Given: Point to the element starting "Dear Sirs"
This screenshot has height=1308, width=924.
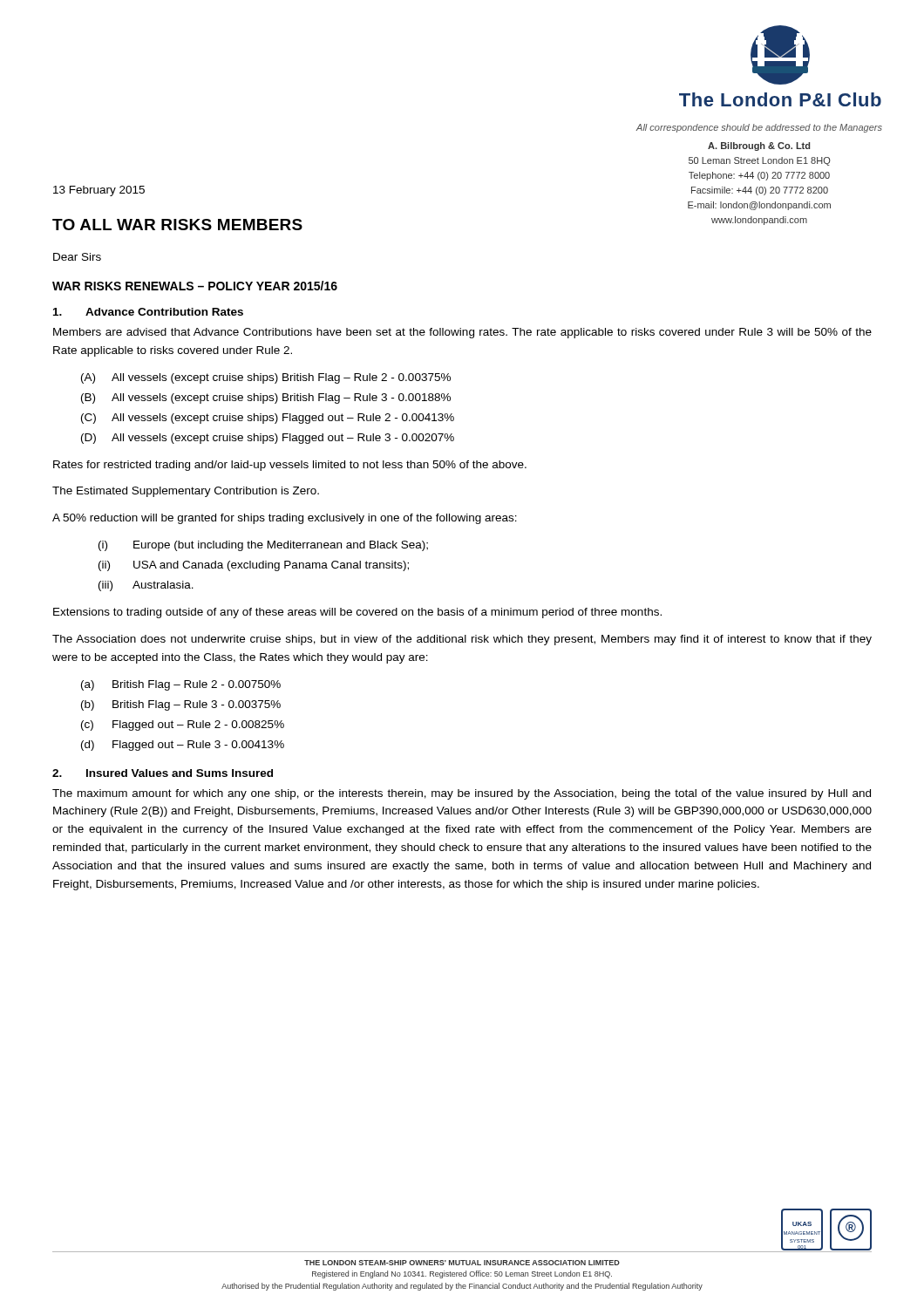Looking at the screenshot, I should (x=77, y=257).
